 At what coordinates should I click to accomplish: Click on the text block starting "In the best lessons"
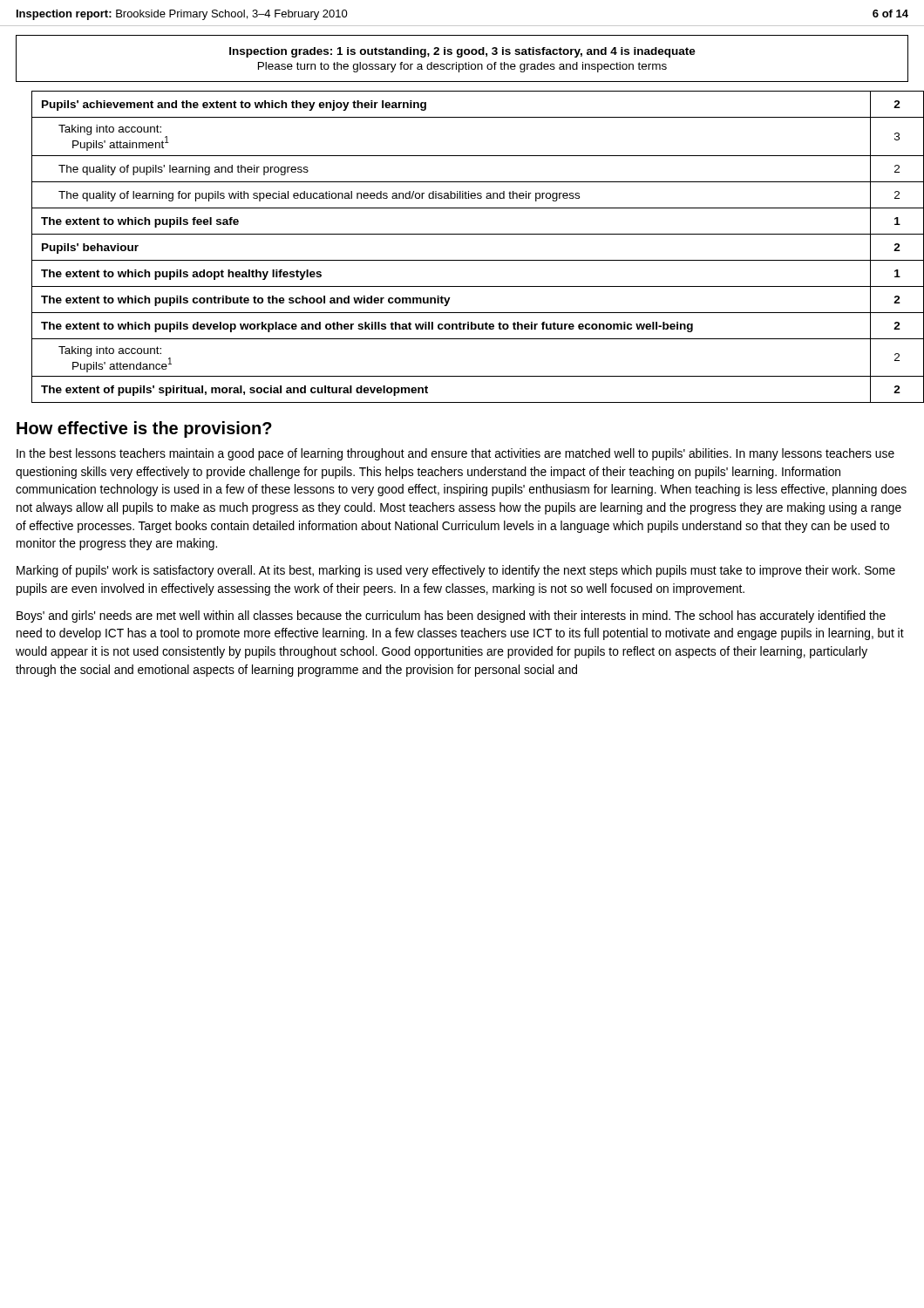point(461,499)
